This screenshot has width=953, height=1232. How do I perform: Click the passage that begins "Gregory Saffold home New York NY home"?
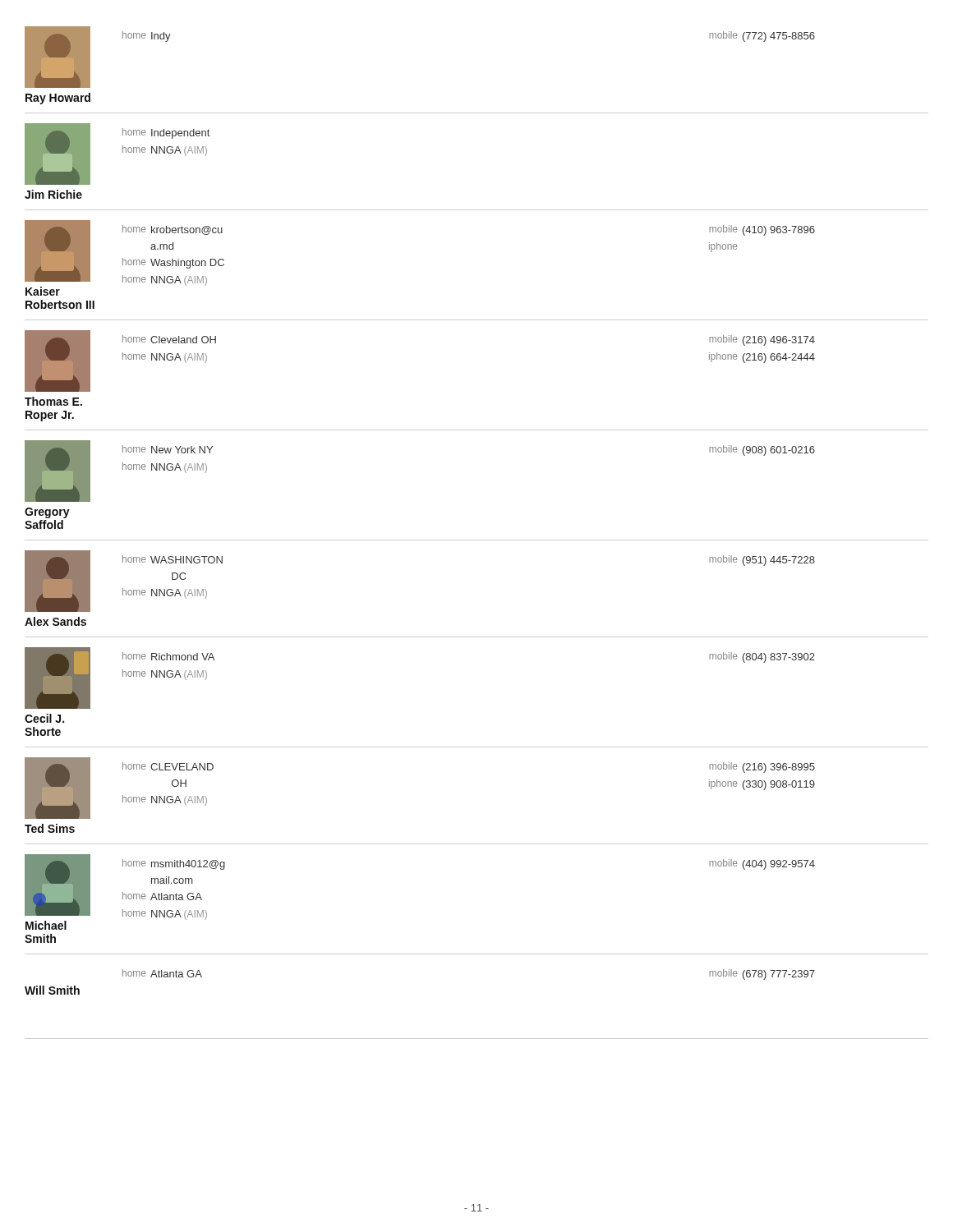click(57, 471)
